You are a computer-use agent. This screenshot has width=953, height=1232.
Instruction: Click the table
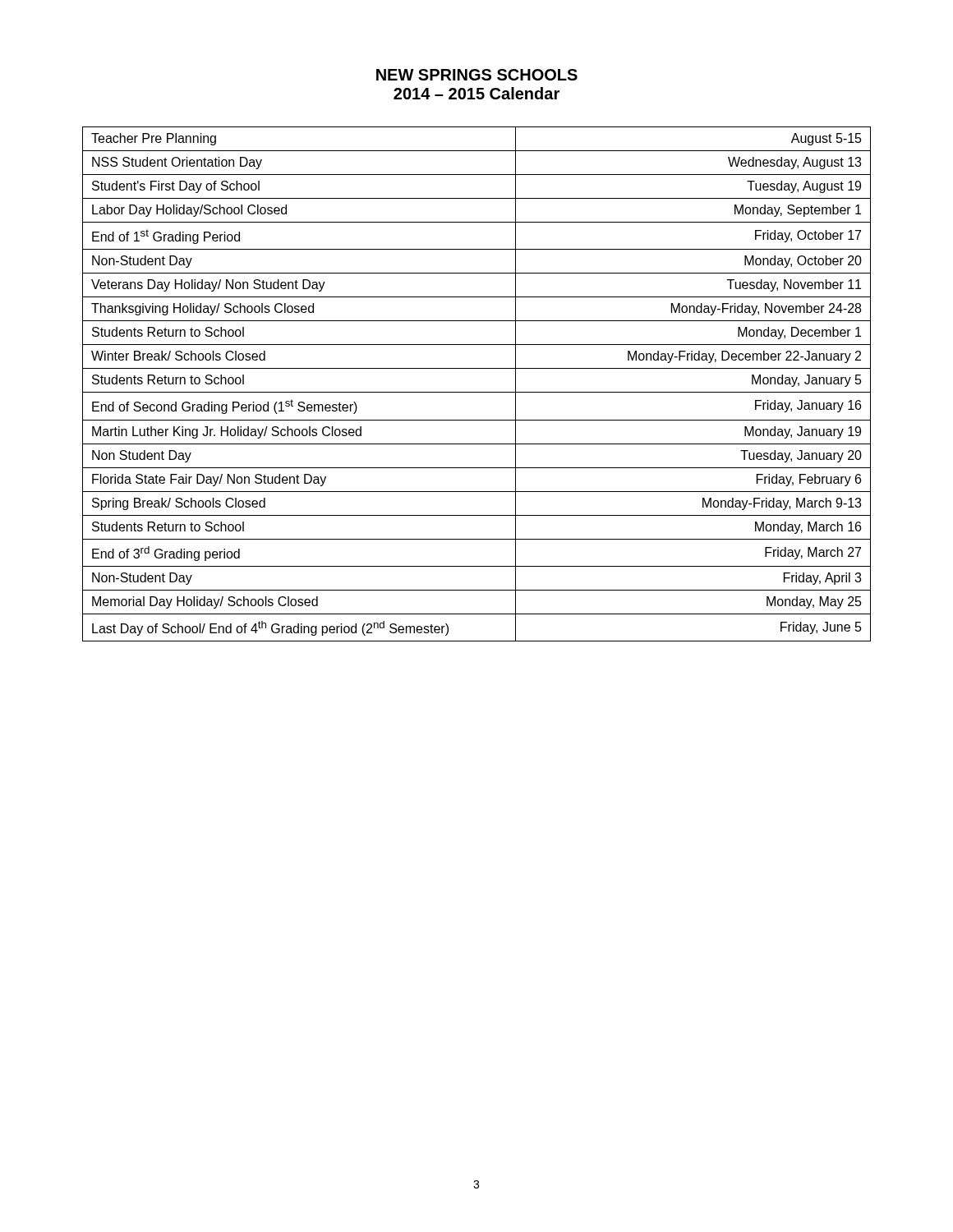point(476,384)
